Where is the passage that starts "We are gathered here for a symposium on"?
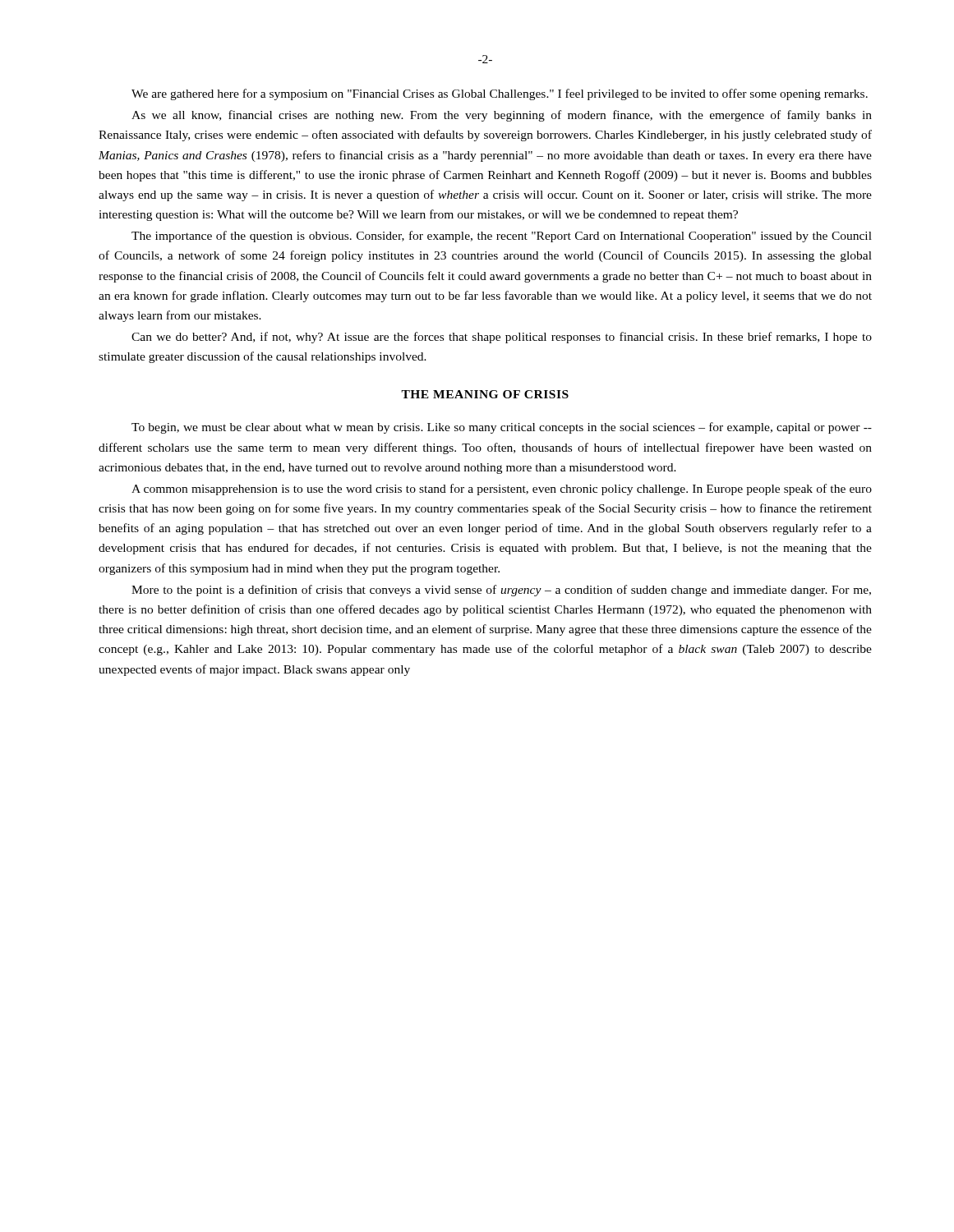The width and height of the screenshot is (954, 1232). tap(485, 225)
